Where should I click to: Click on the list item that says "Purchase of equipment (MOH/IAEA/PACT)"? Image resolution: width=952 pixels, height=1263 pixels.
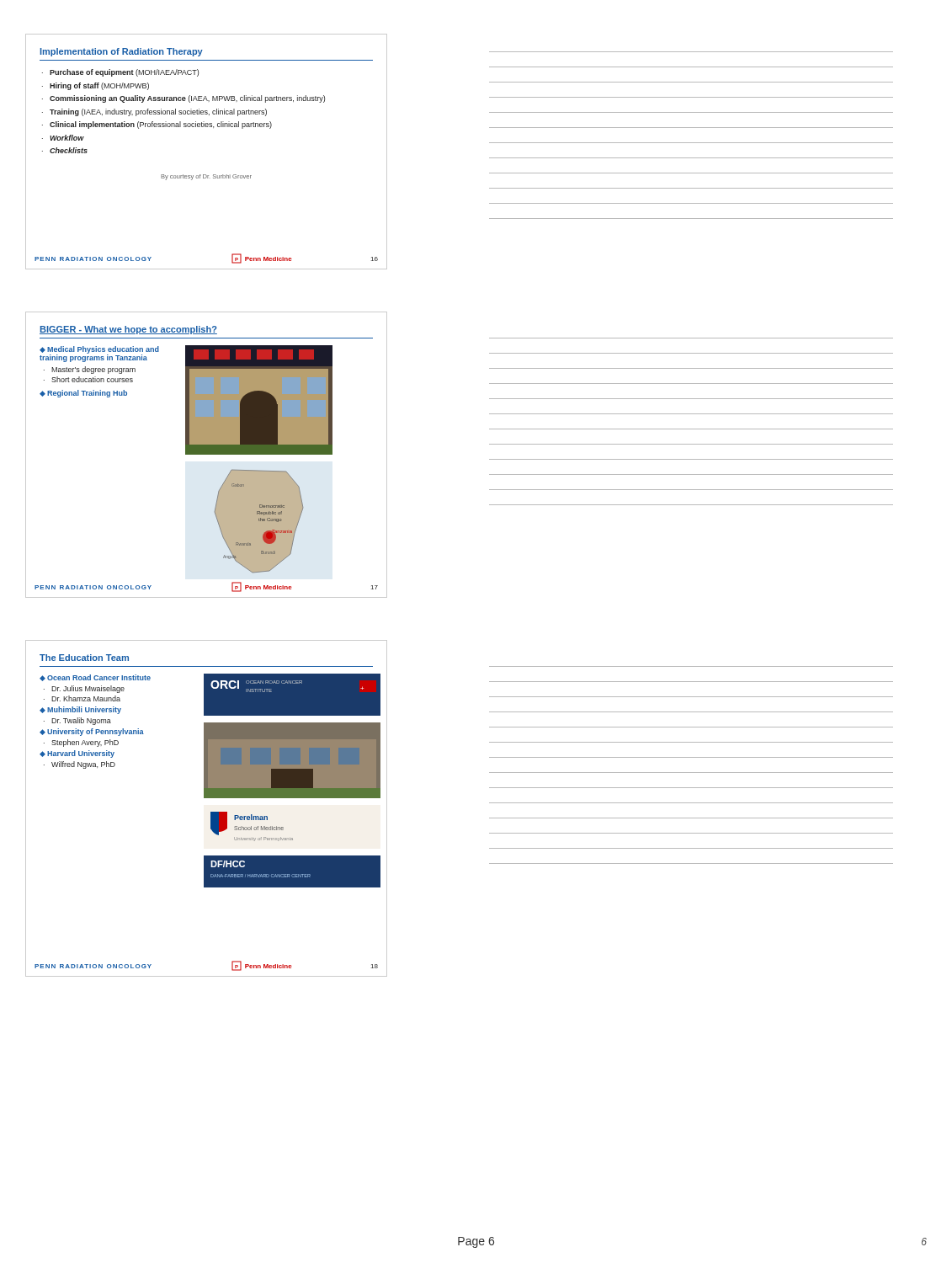[125, 72]
